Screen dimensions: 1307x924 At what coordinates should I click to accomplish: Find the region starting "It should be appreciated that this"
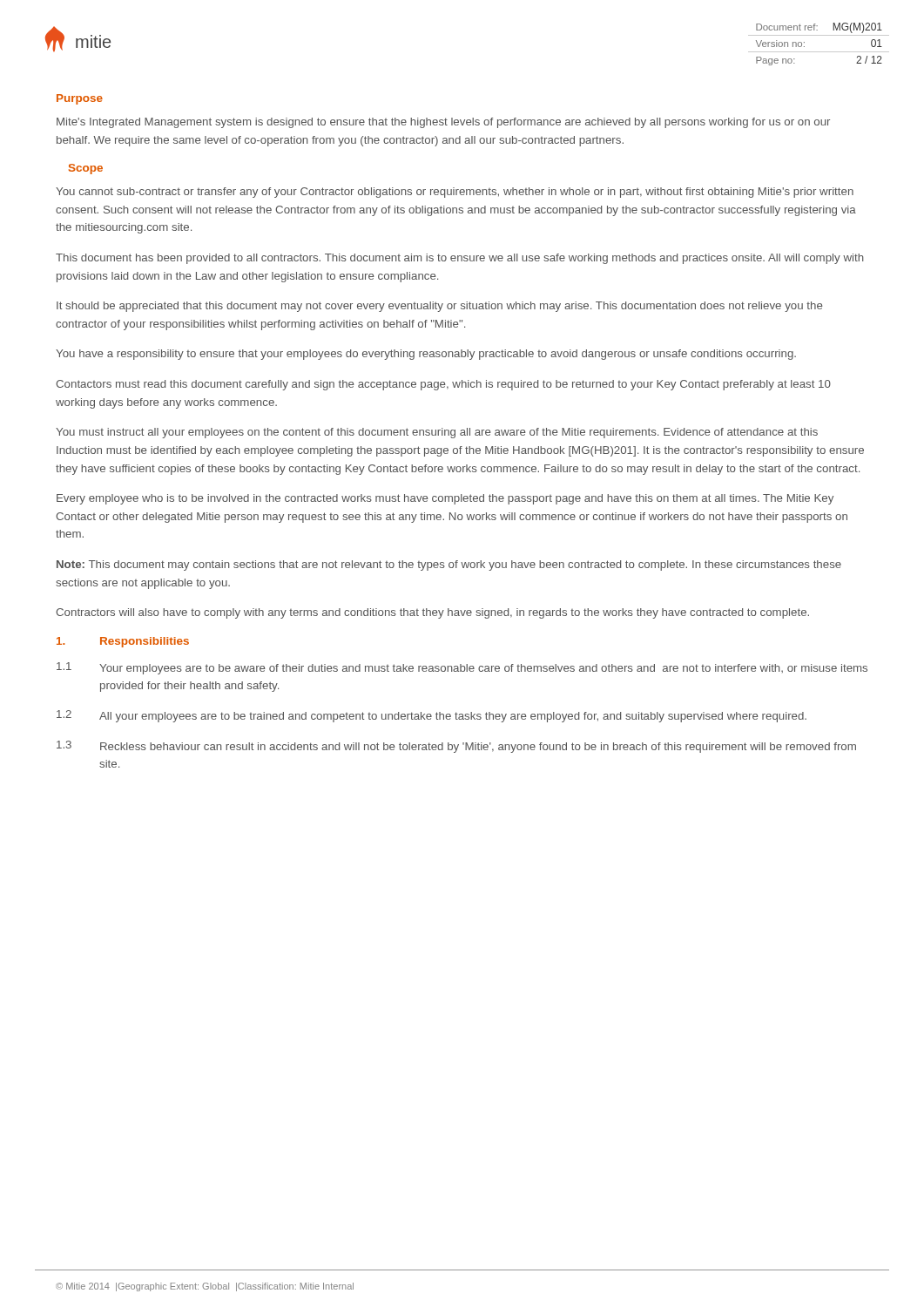coord(439,315)
